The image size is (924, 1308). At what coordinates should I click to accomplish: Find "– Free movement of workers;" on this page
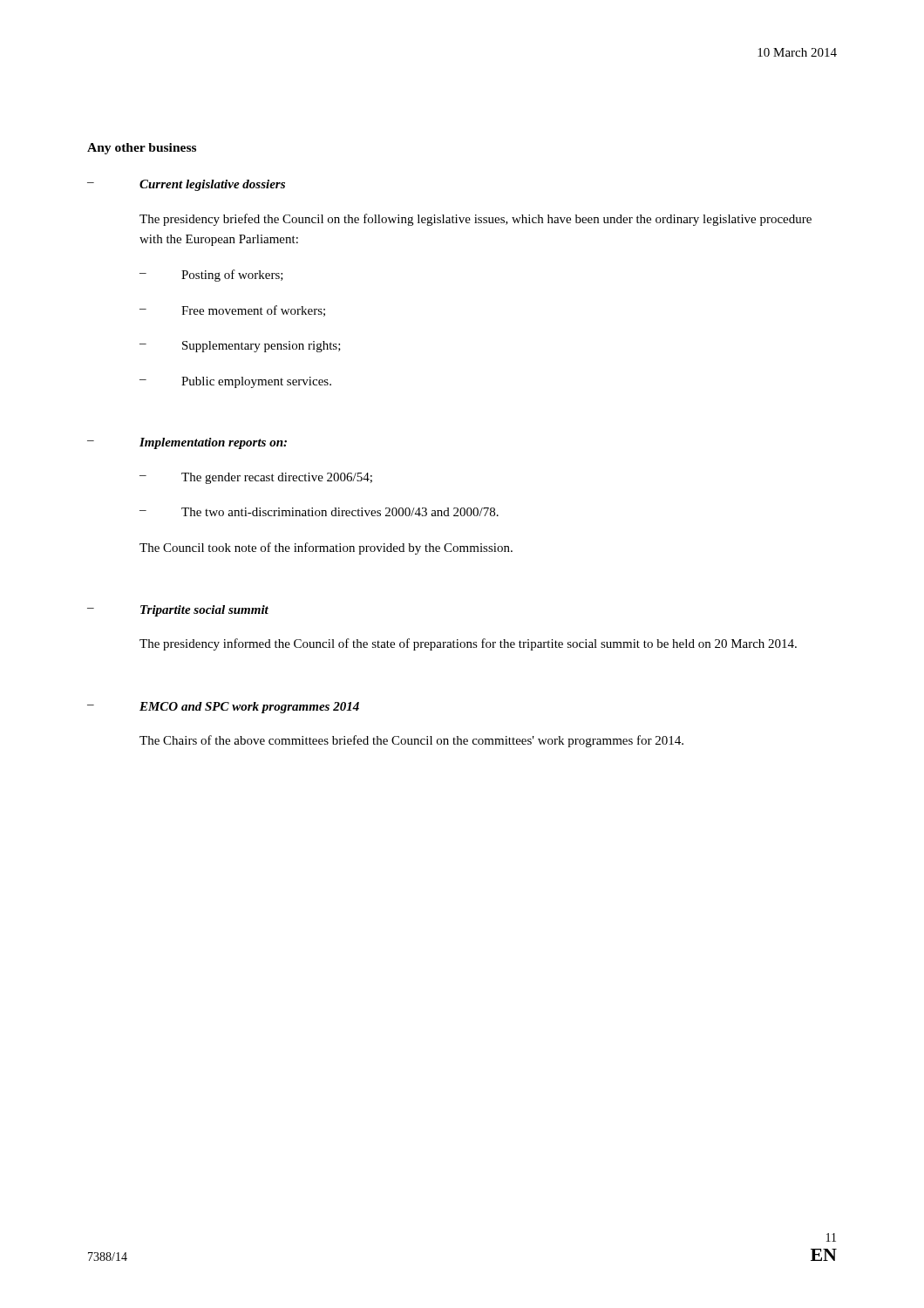point(232,311)
